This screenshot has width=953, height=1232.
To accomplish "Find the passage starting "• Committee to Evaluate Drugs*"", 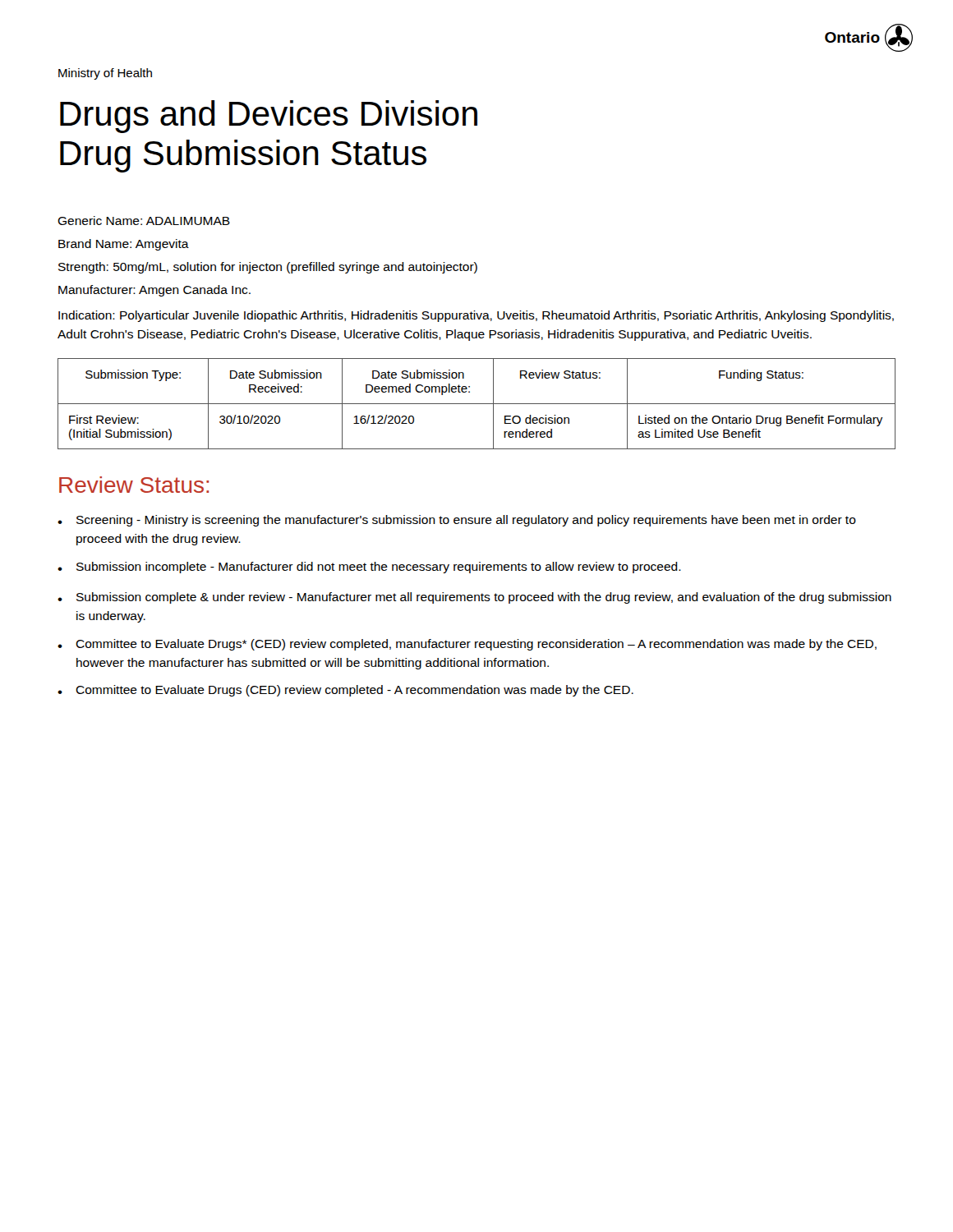I will point(476,653).
